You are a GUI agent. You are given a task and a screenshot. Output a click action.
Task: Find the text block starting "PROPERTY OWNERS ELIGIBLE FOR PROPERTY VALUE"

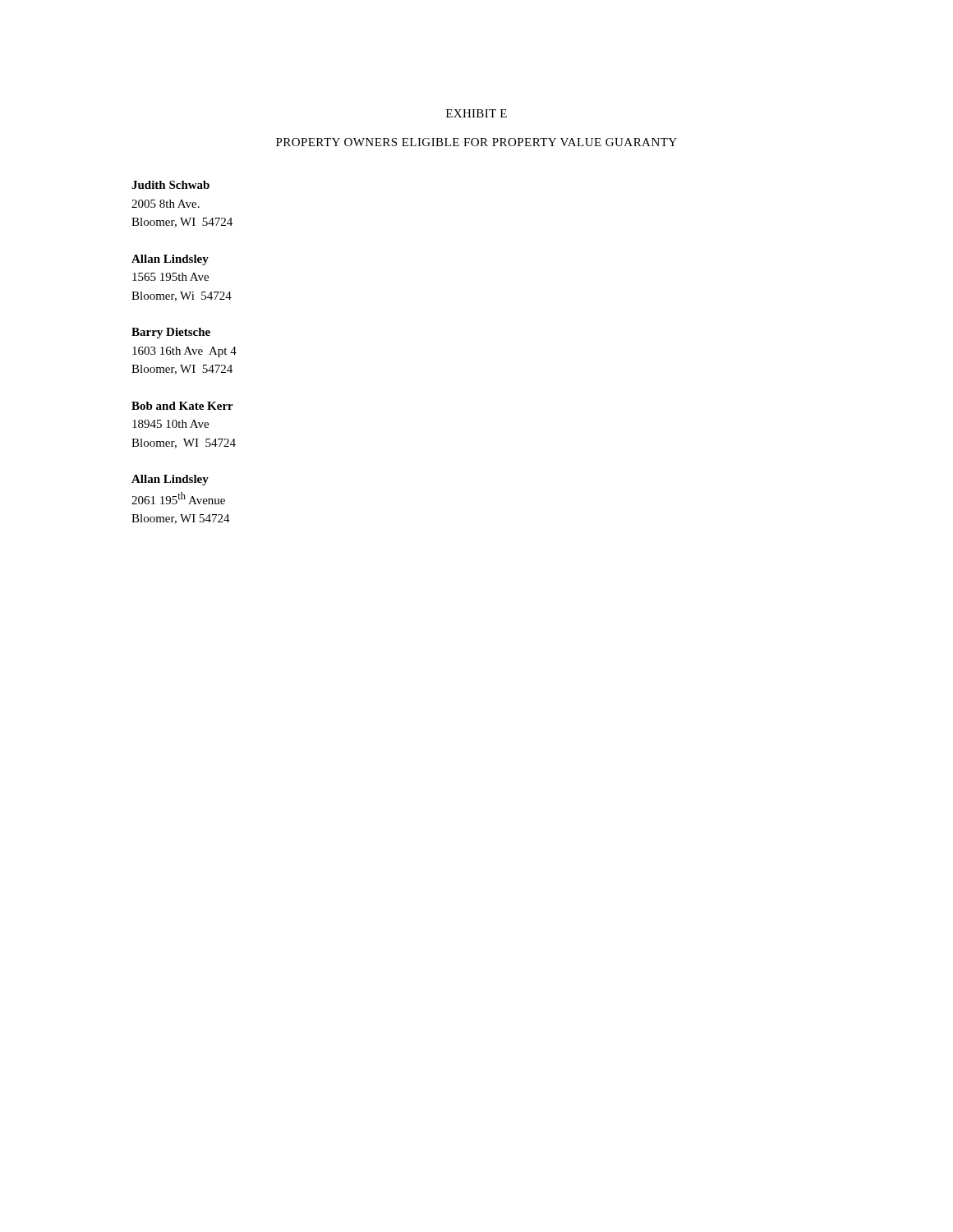point(476,142)
